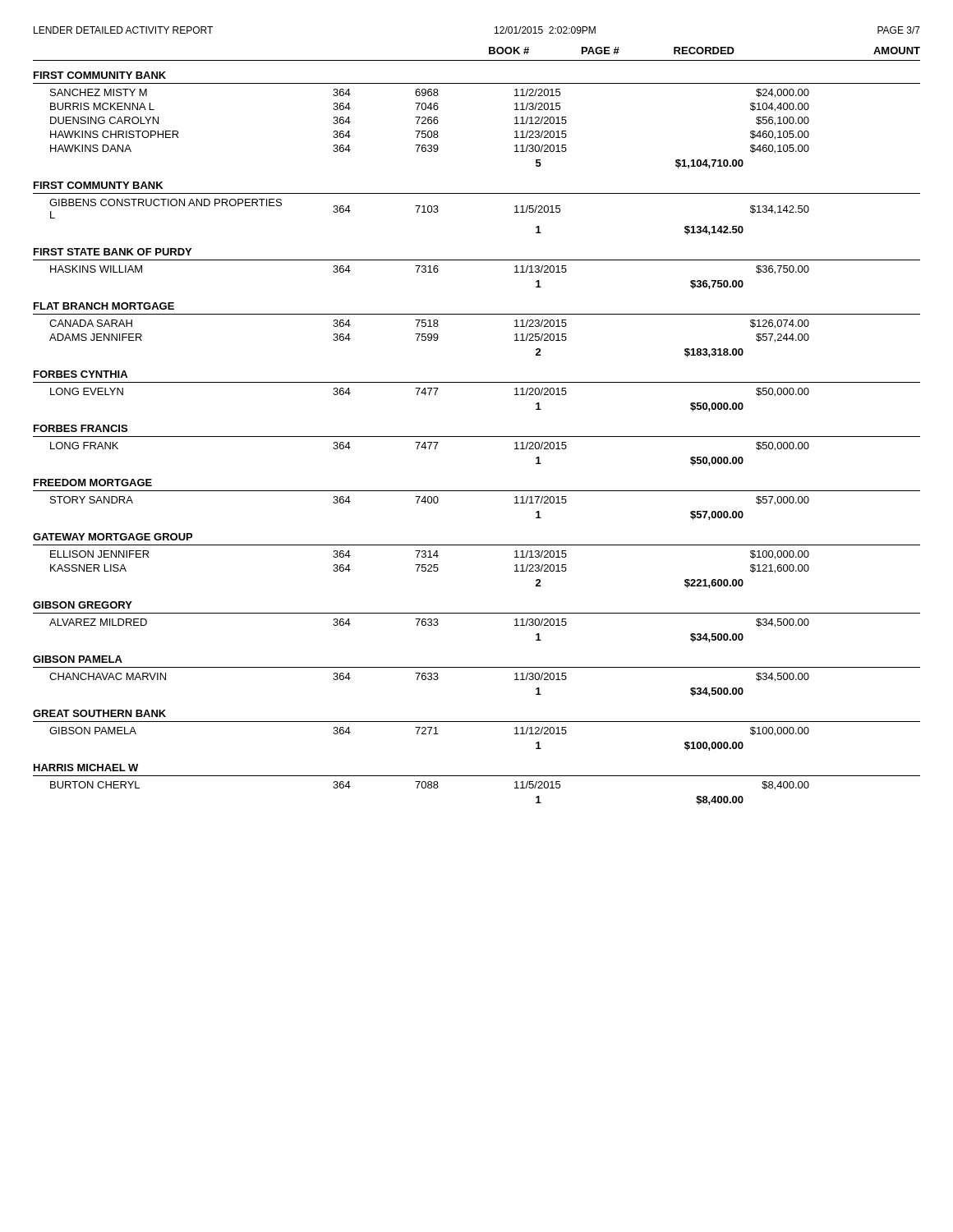Find the table that mentions "GIBSON PAMELA364727111/12/2015$100,000.00 1$100,000.00"
Viewport: 953px width, 1232px height.
476,738
